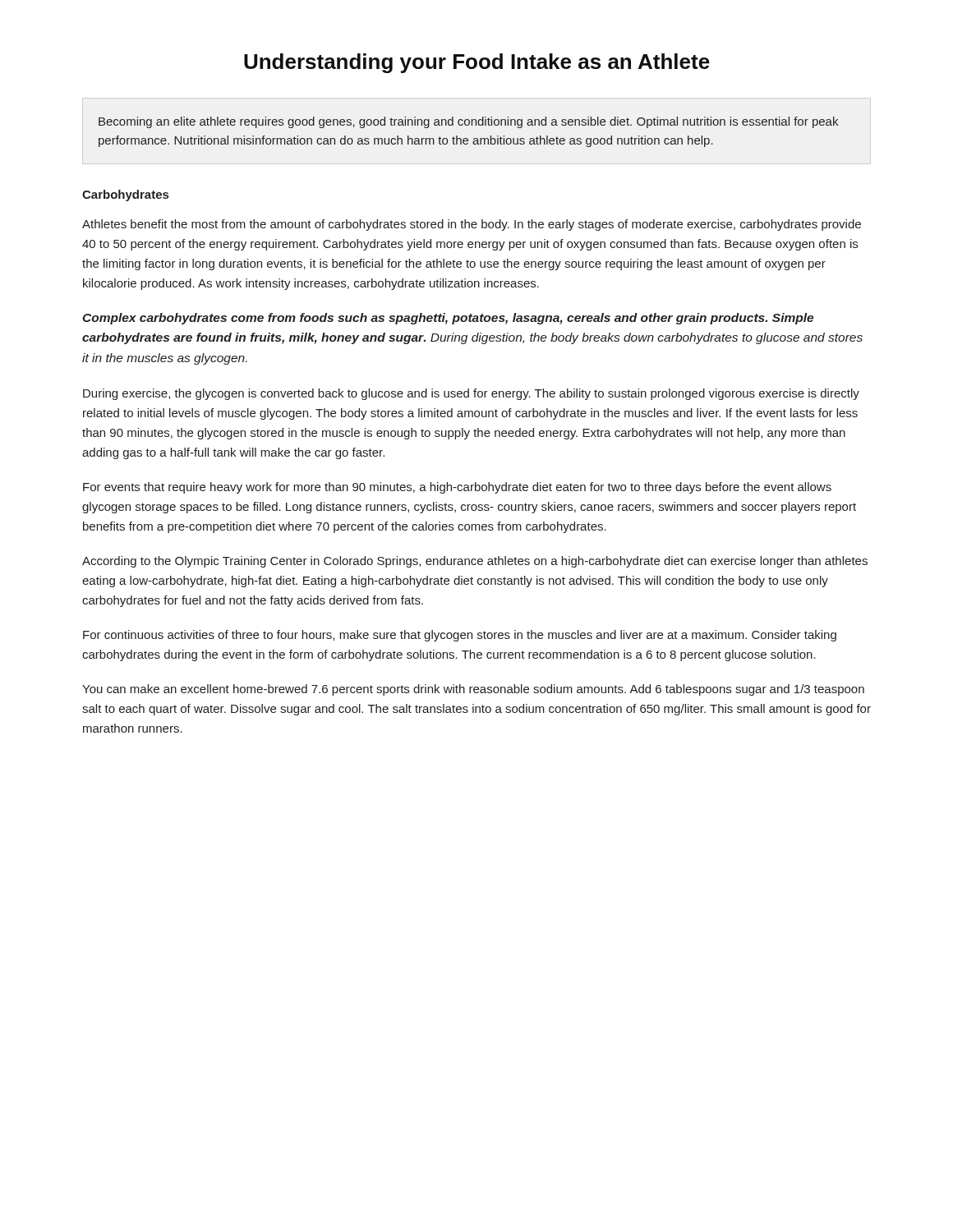Click on the text block containing "During exercise, the glycogen is converted back to"
953x1232 pixels.
click(471, 423)
